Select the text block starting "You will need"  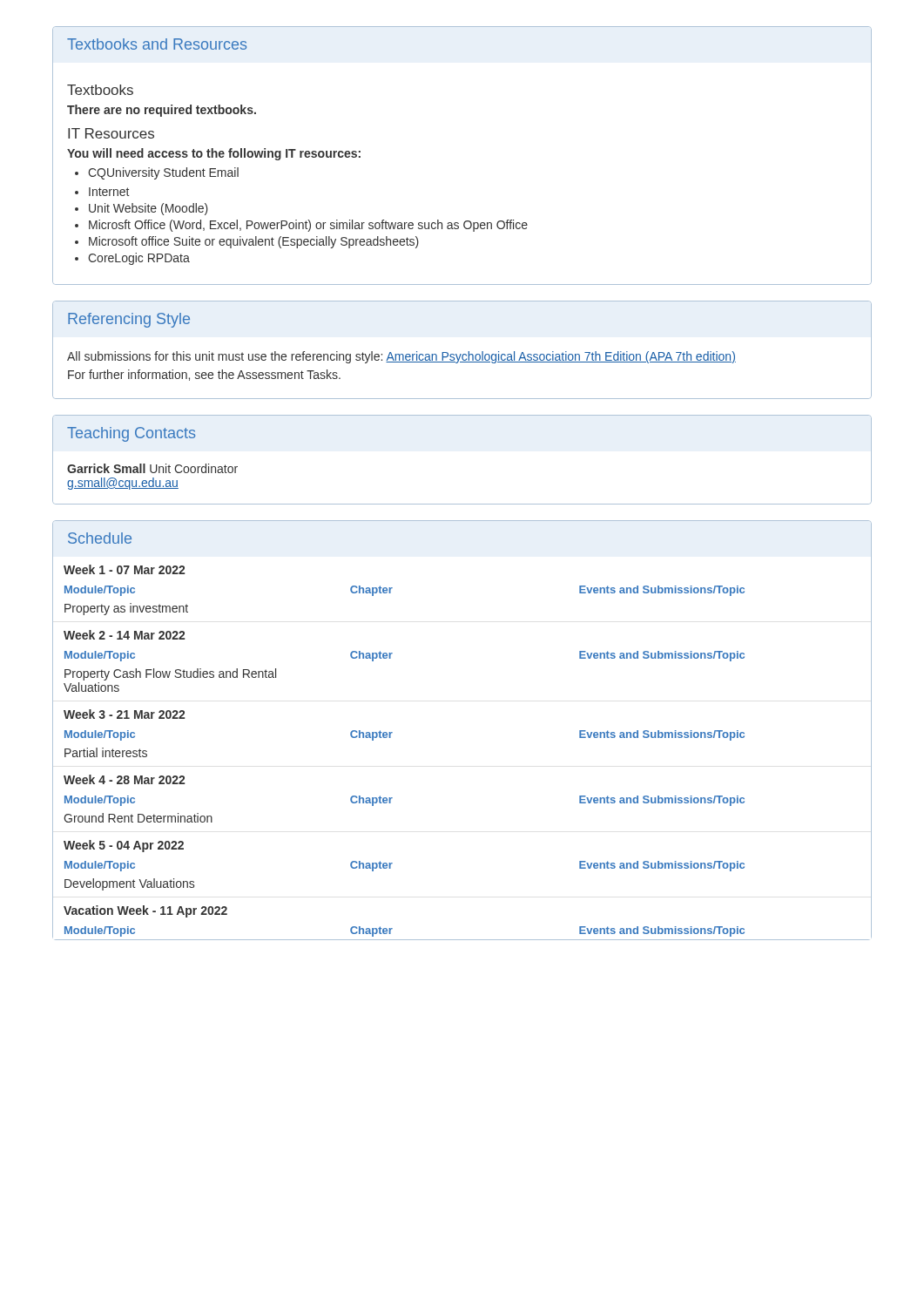point(214,153)
